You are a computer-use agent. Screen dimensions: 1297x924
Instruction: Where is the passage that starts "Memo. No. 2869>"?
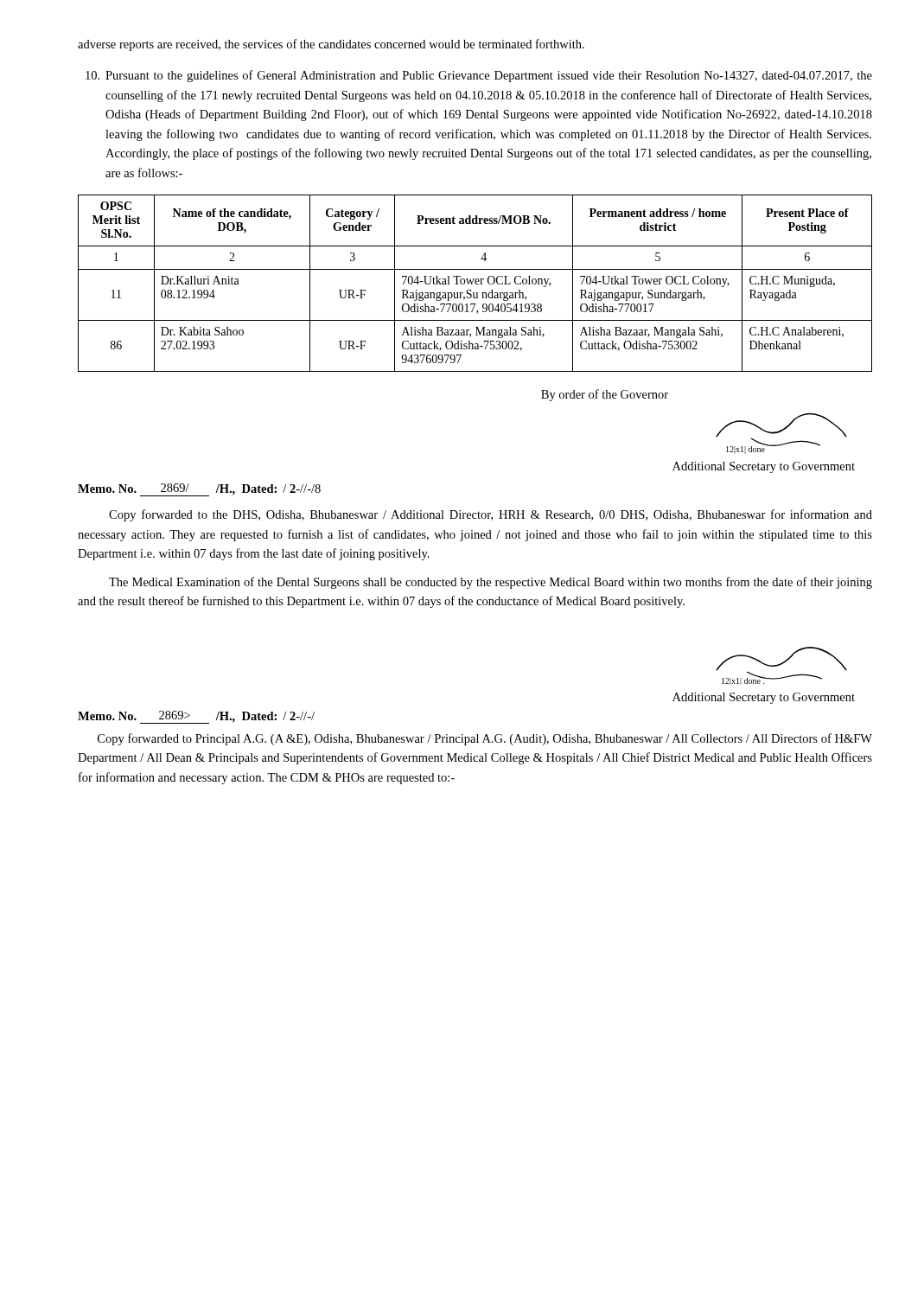[228, 716]
